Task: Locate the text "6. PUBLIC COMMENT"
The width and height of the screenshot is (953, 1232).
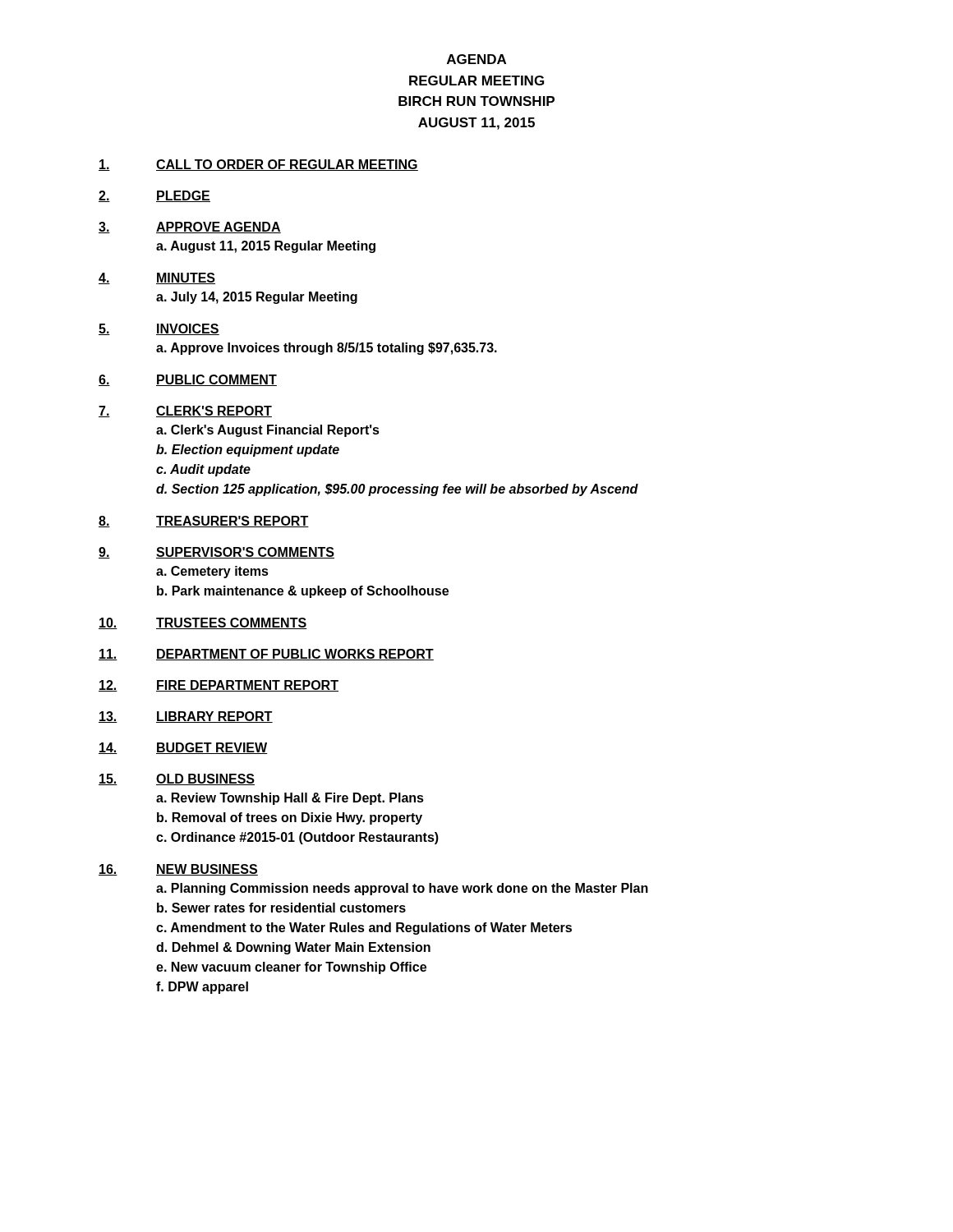Action: click(188, 380)
